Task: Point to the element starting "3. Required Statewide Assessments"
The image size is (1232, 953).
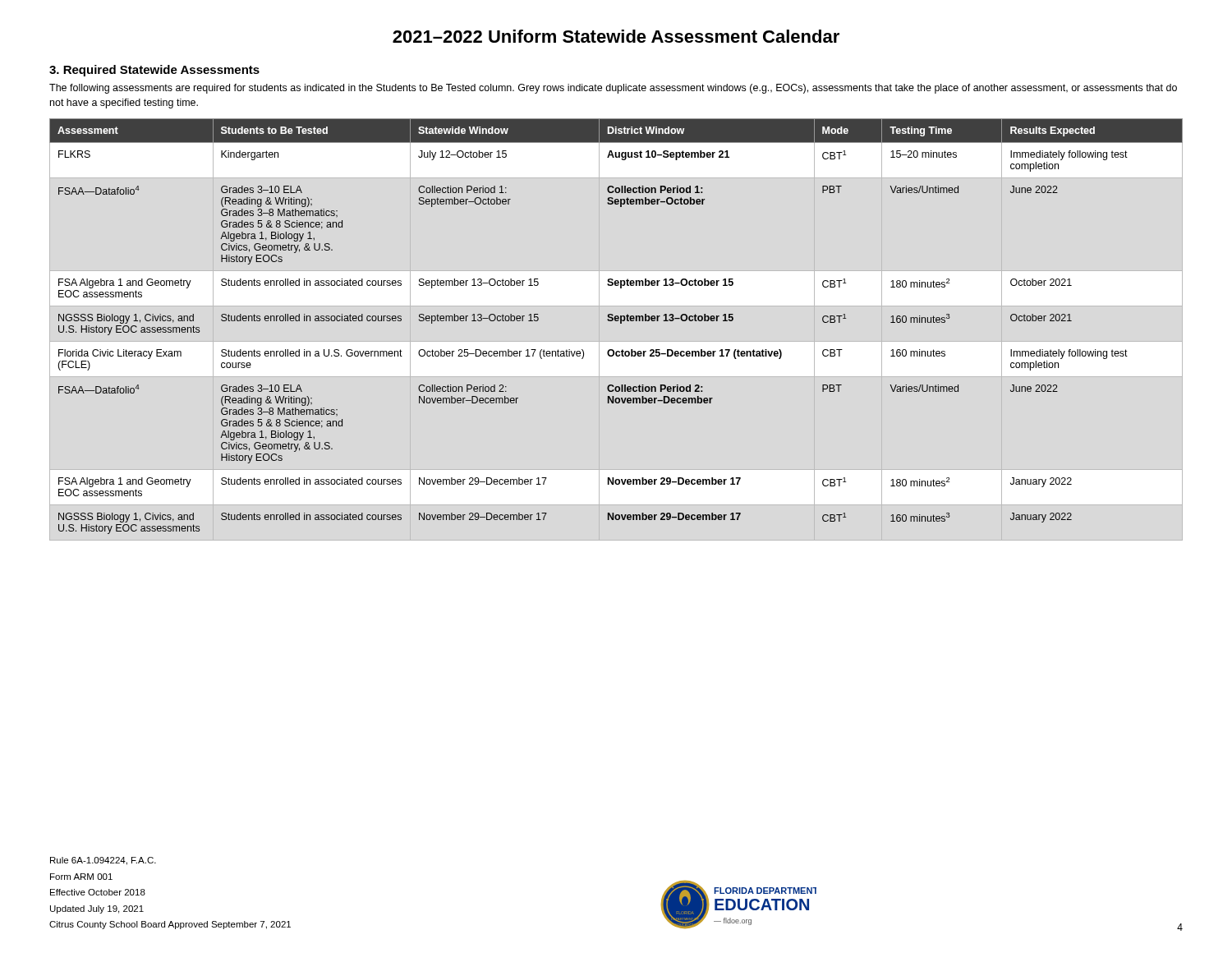Action: coord(154,69)
